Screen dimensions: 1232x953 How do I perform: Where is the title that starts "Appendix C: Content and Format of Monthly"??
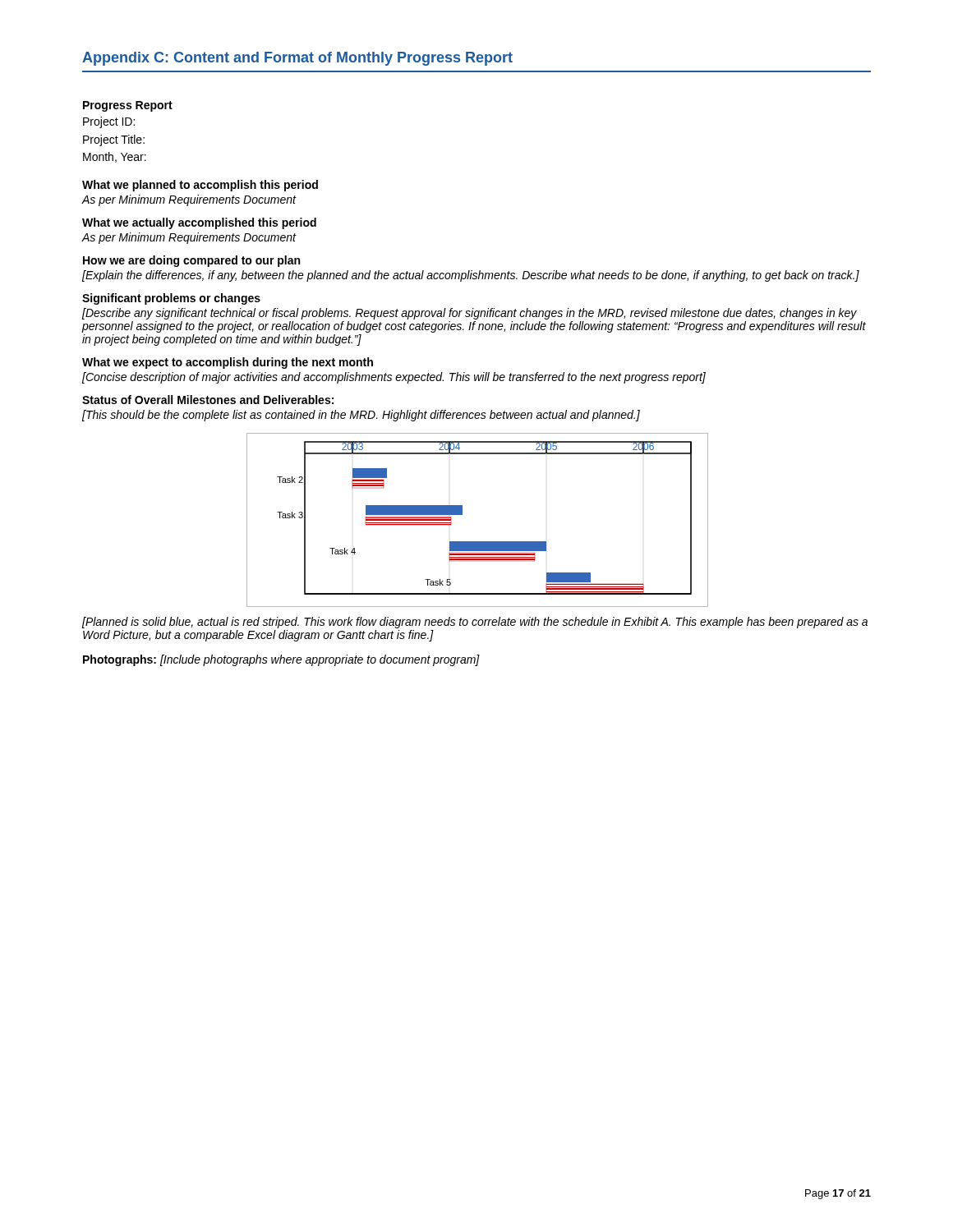297,57
